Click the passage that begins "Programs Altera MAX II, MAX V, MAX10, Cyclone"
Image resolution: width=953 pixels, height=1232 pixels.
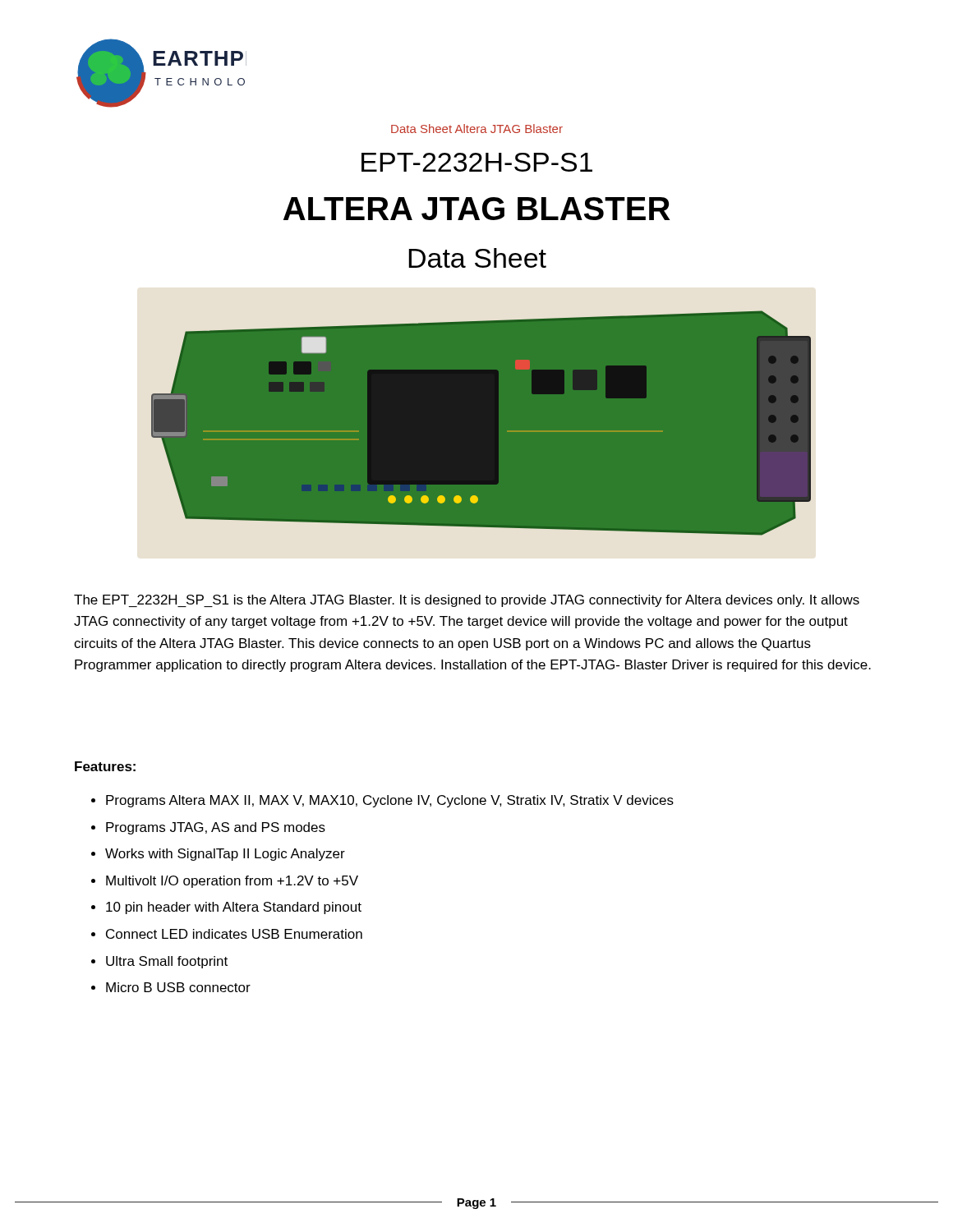382,801
